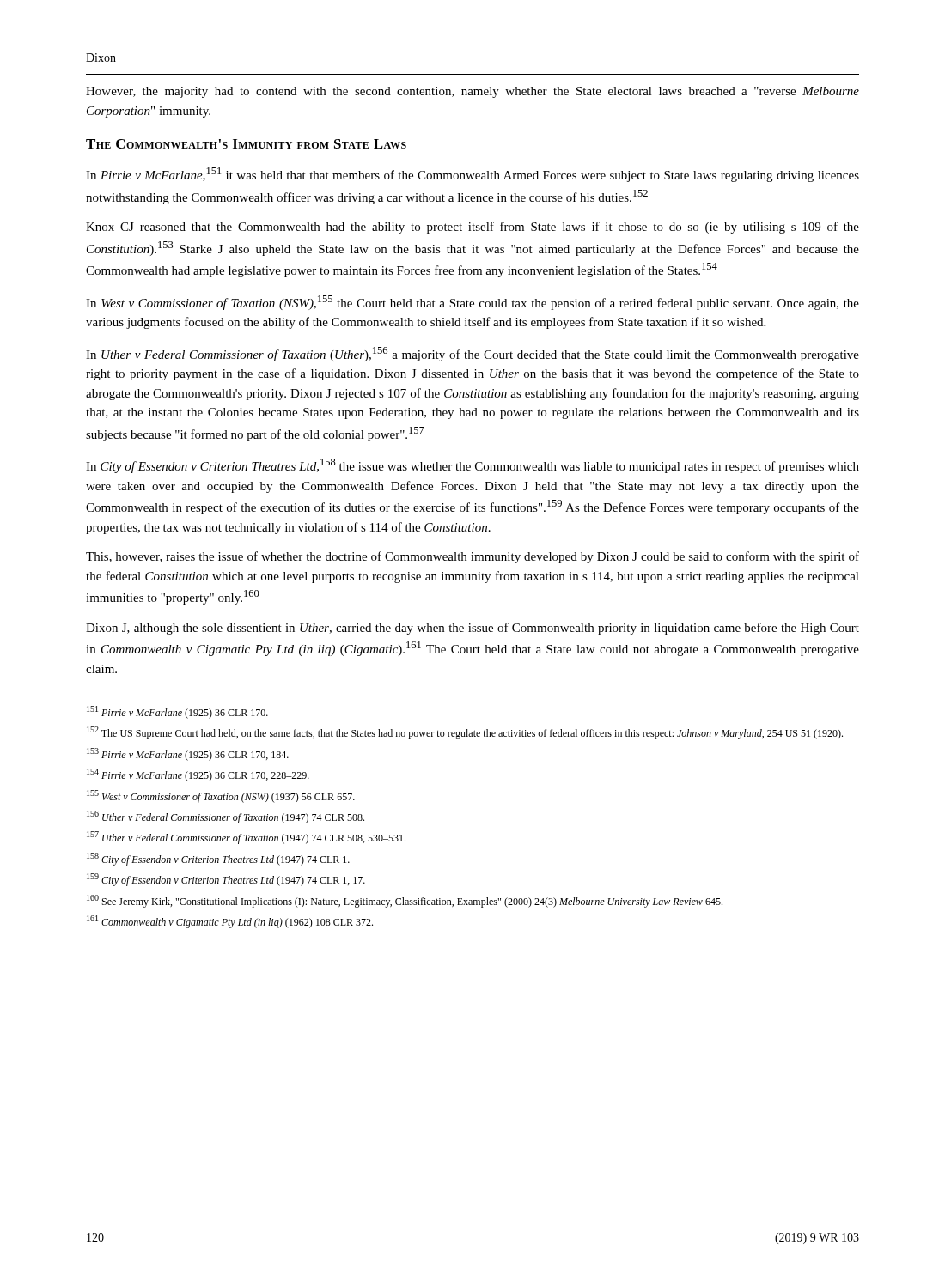Click on the text starting "156 Uther v Federal Commissioner of"
The image size is (945, 1288).
pos(225,816)
